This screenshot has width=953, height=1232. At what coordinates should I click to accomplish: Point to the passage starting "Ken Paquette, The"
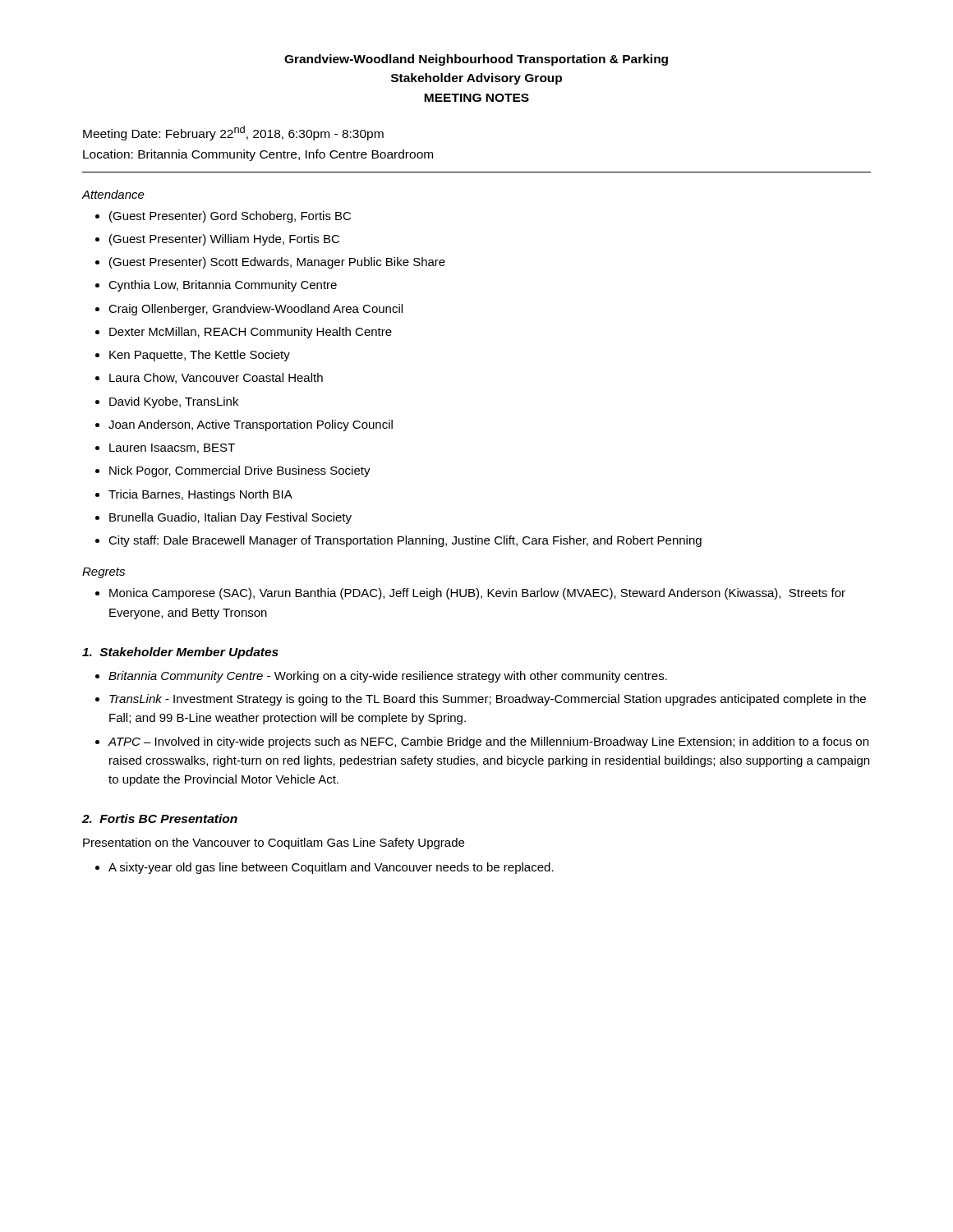point(200,356)
